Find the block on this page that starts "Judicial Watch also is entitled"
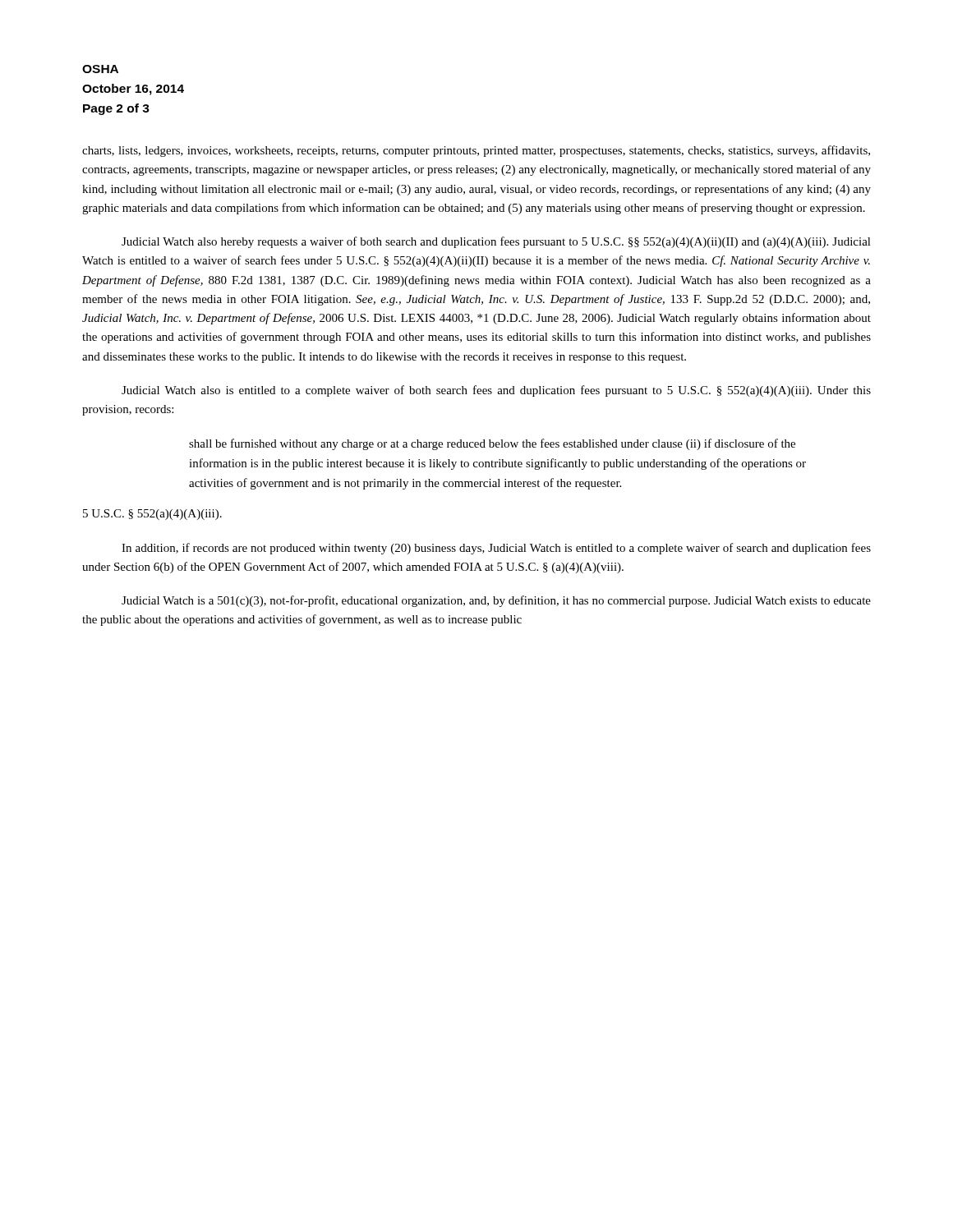953x1232 pixels. [x=476, y=400]
